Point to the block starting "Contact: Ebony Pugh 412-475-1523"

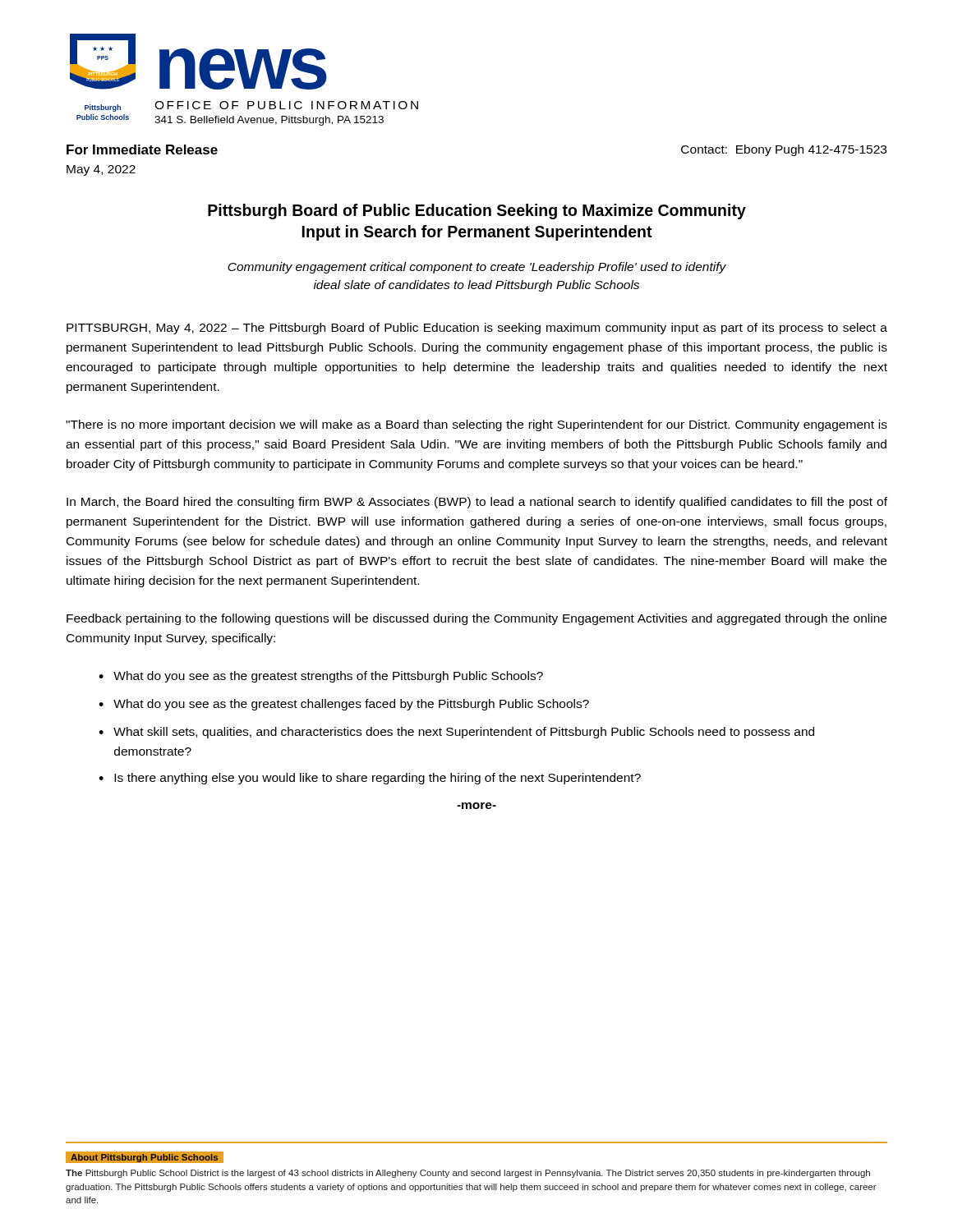point(784,149)
